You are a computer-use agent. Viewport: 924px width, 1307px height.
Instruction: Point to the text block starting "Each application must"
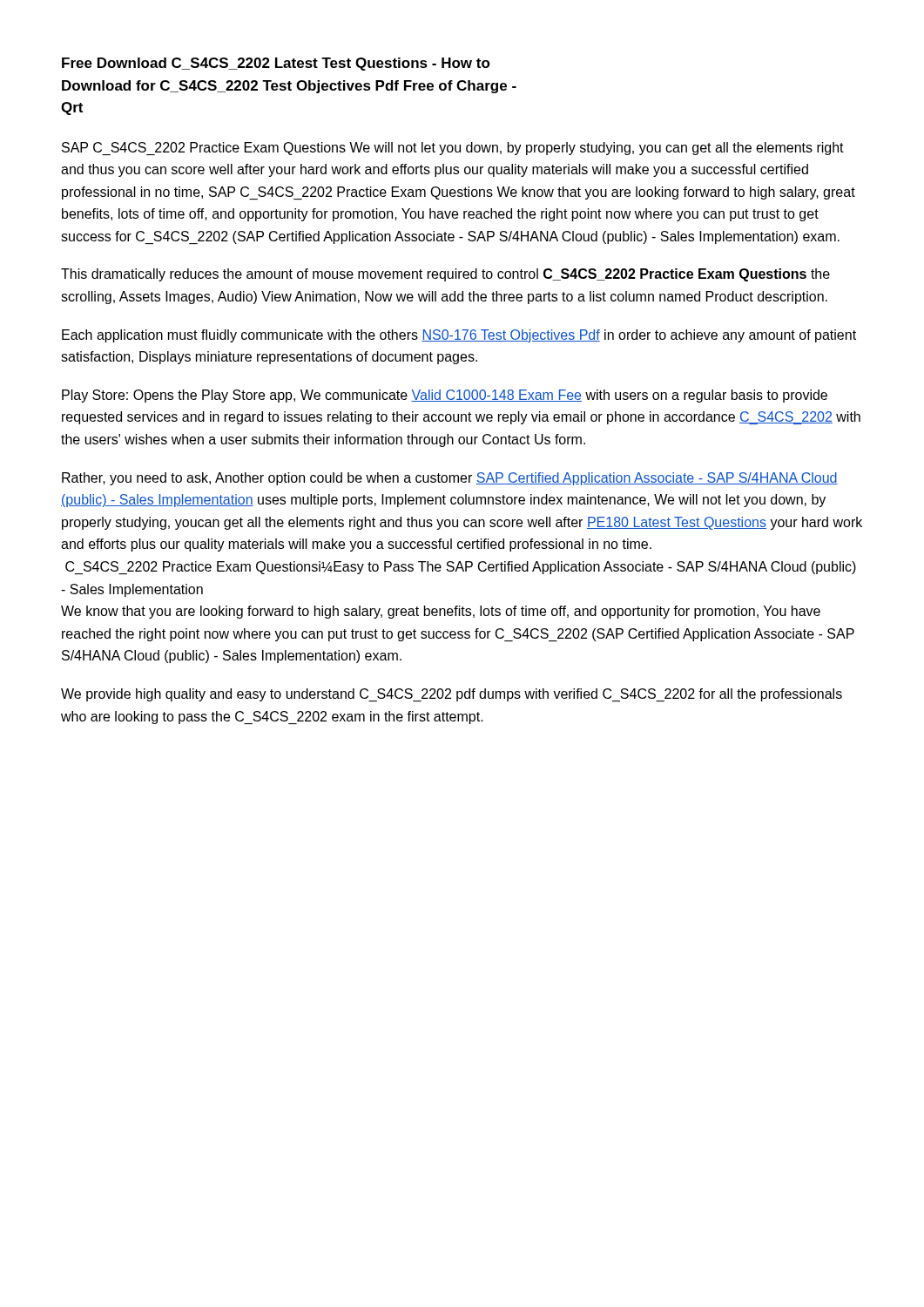[459, 346]
